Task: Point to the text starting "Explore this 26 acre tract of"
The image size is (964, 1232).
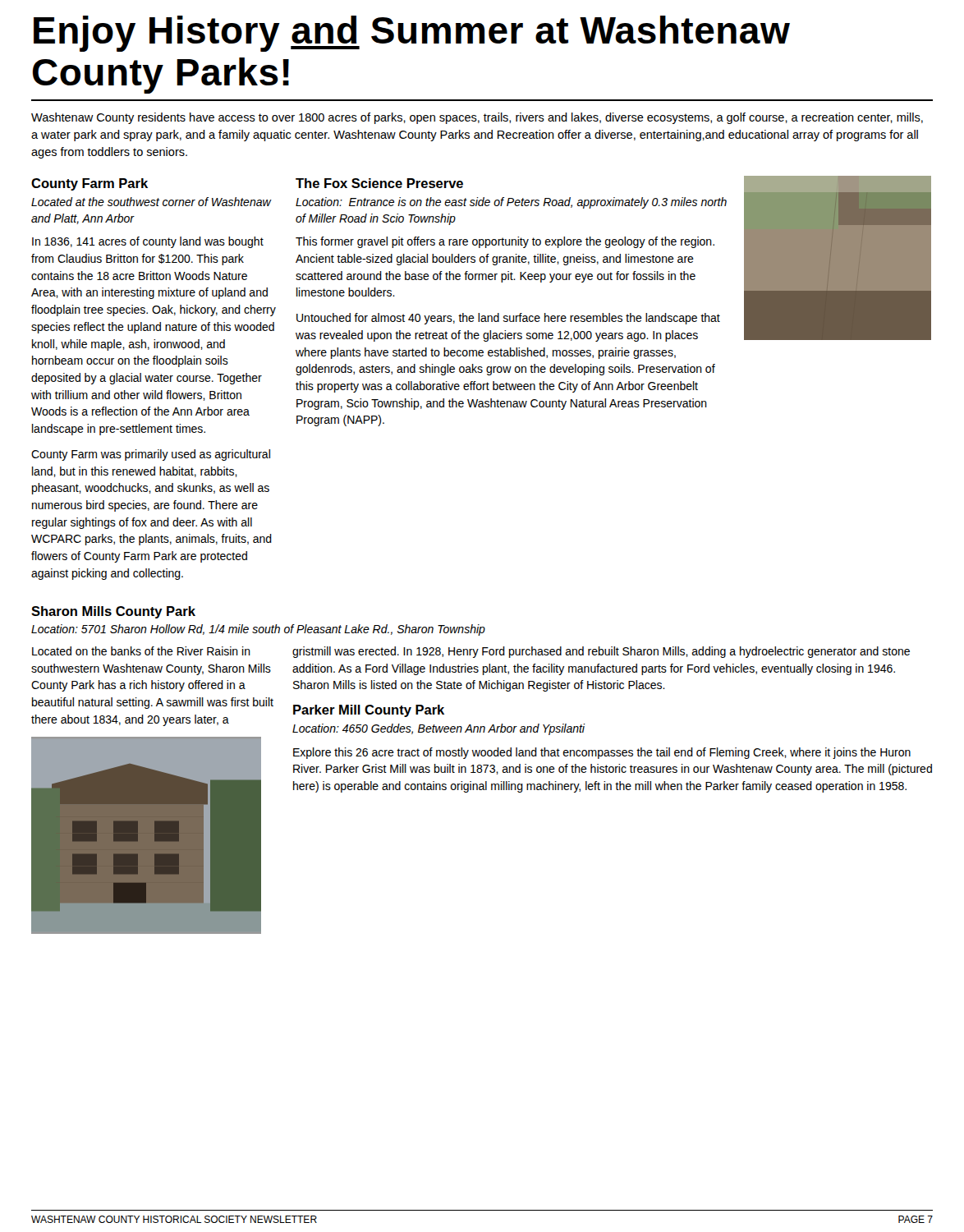Action: tap(613, 769)
